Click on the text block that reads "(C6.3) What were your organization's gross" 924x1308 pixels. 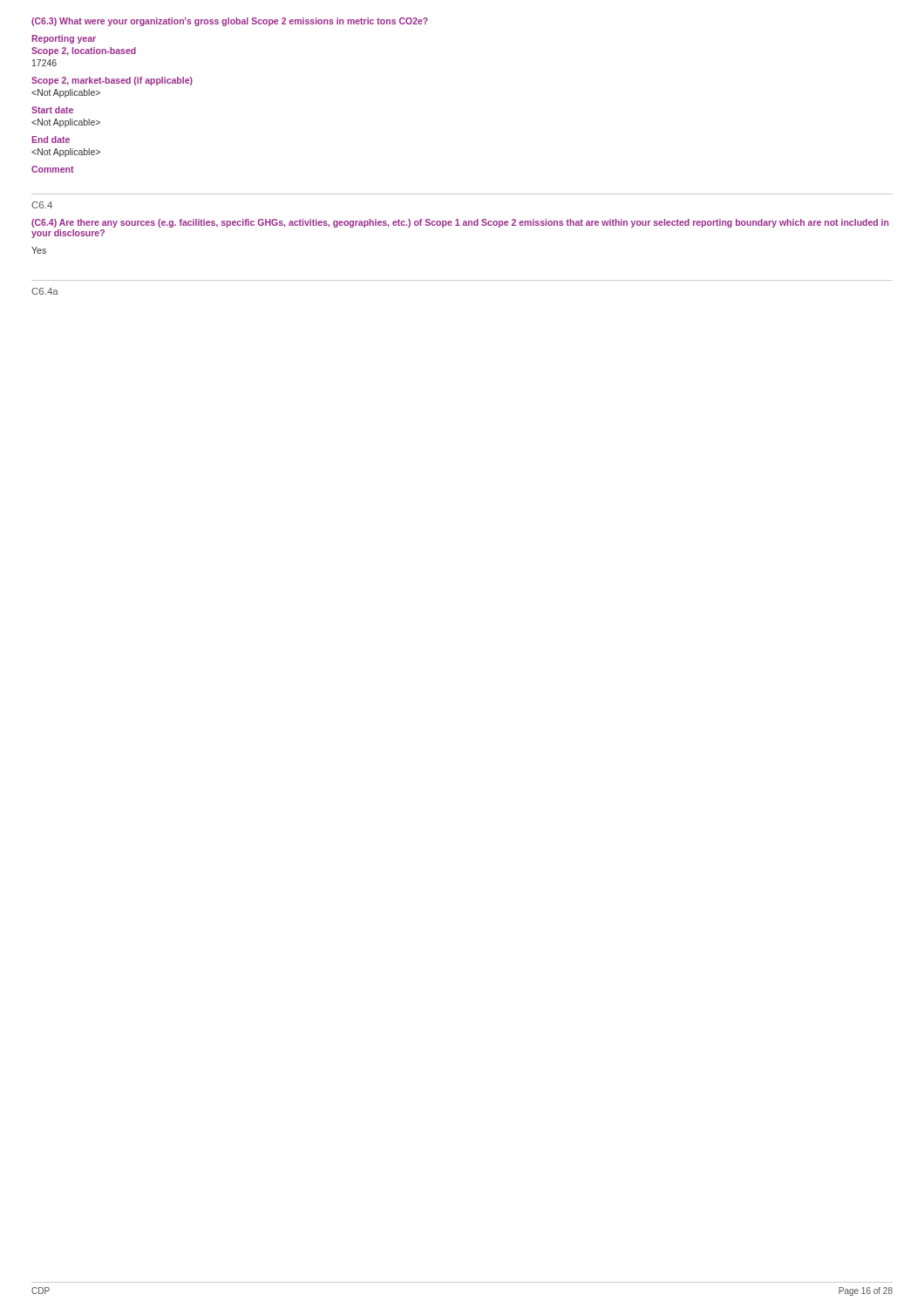coord(230,21)
